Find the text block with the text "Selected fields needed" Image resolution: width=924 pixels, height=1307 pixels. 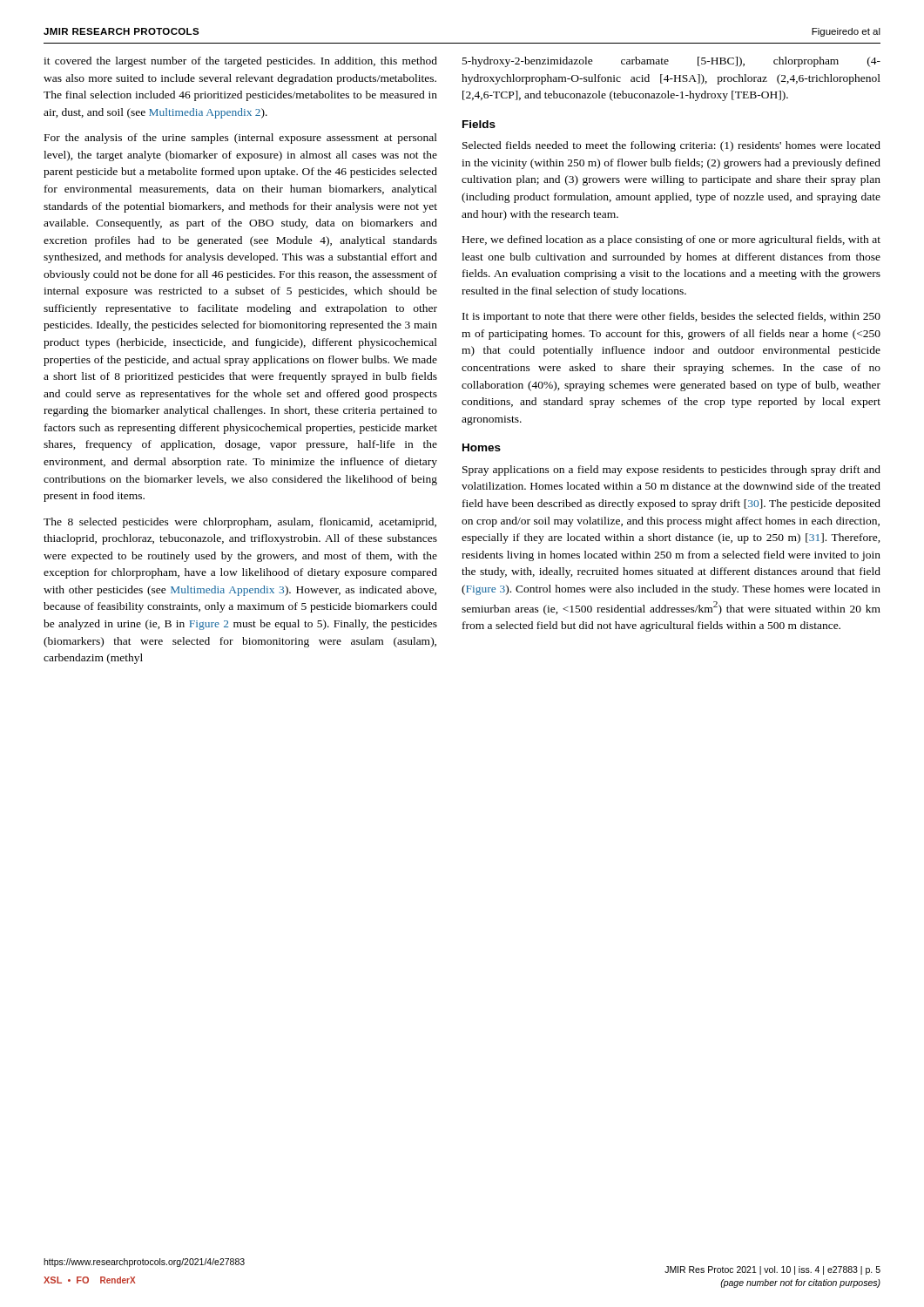(671, 179)
